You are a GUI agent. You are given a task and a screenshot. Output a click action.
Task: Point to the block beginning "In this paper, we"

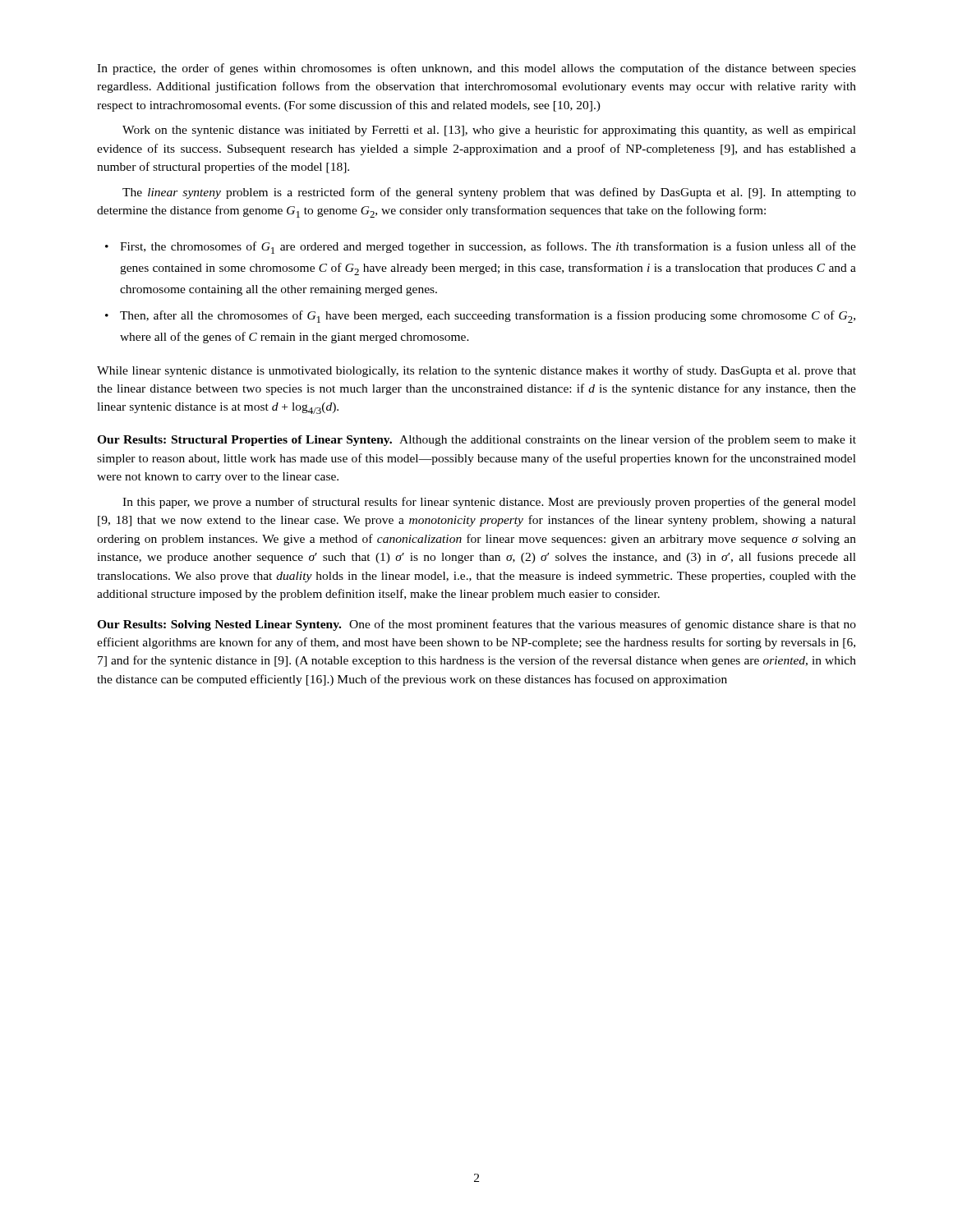[x=476, y=548]
